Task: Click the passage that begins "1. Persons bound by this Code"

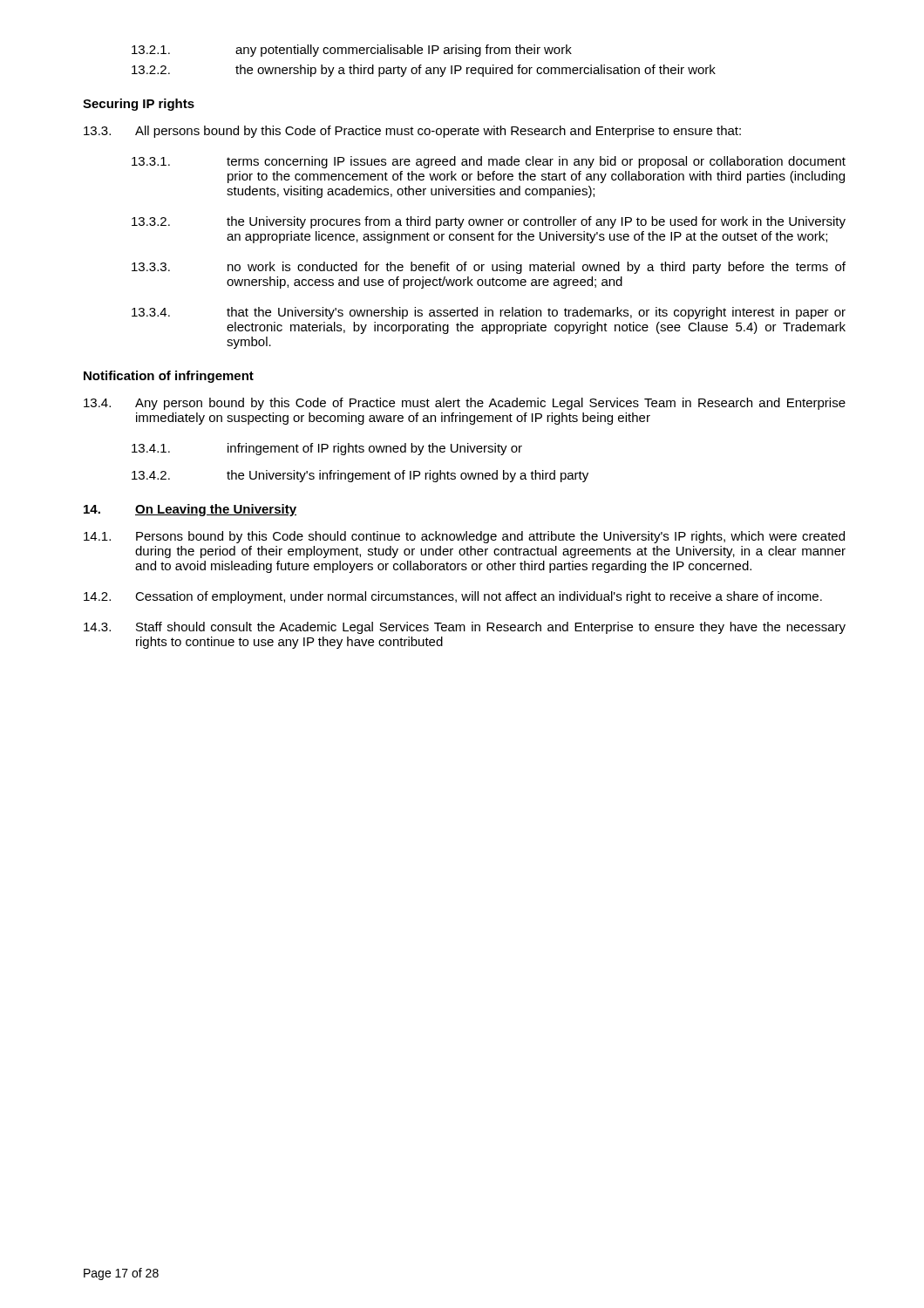Action: click(x=464, y=551)
